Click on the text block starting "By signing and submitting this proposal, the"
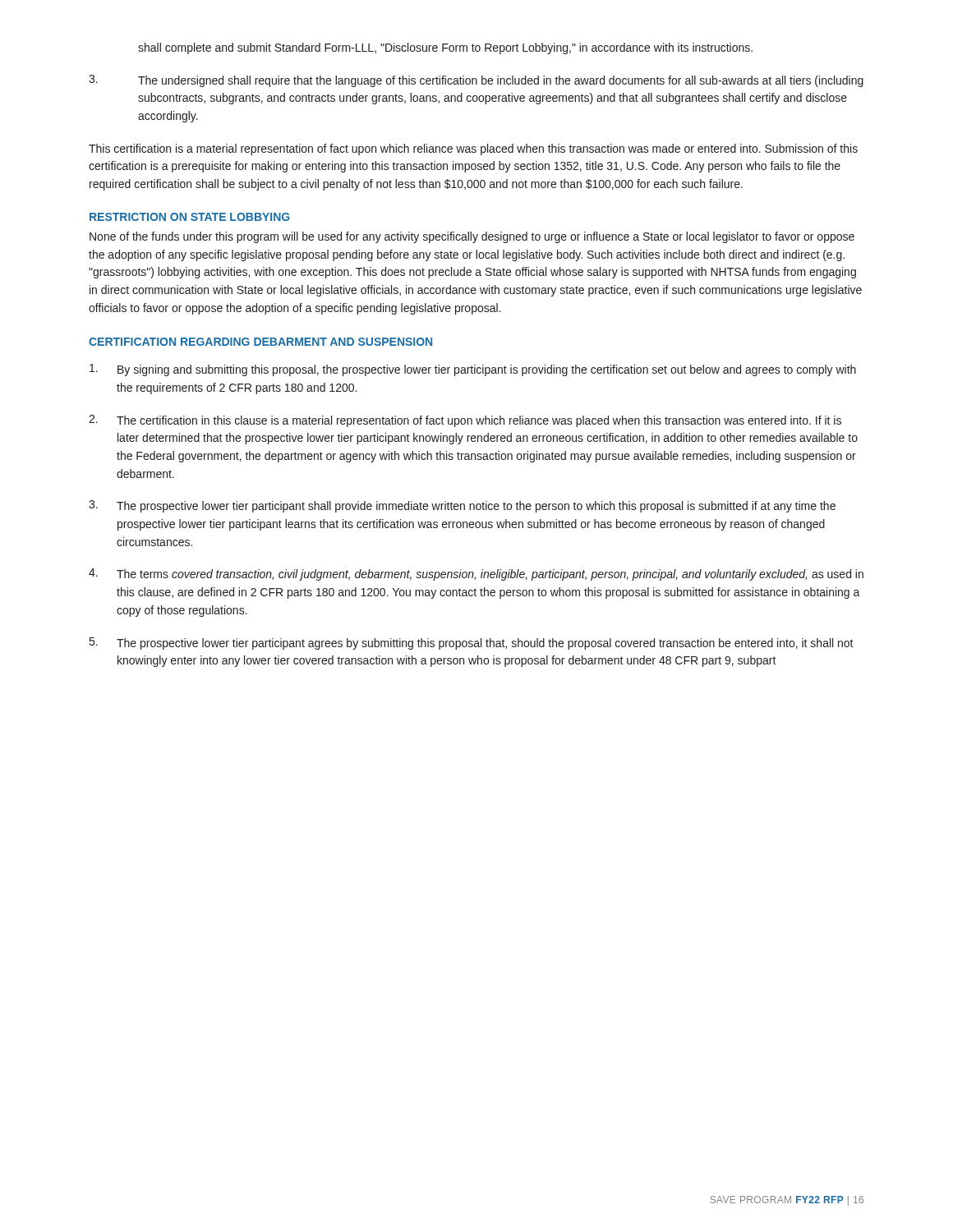953x1232 pixels. [x=476, y=379]
